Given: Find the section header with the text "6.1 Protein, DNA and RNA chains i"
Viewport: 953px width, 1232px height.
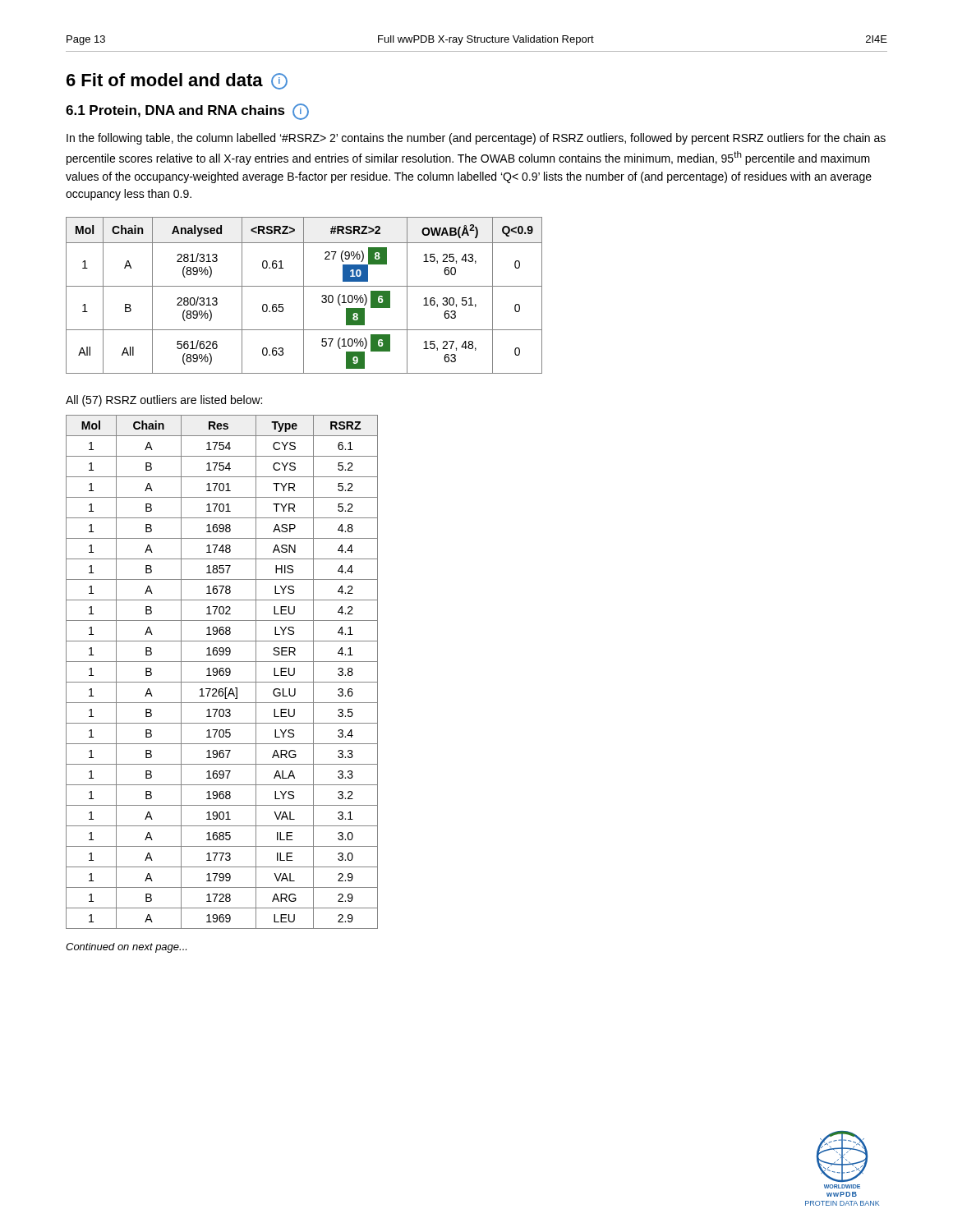Looking at the screenshot, I should 187,111.
